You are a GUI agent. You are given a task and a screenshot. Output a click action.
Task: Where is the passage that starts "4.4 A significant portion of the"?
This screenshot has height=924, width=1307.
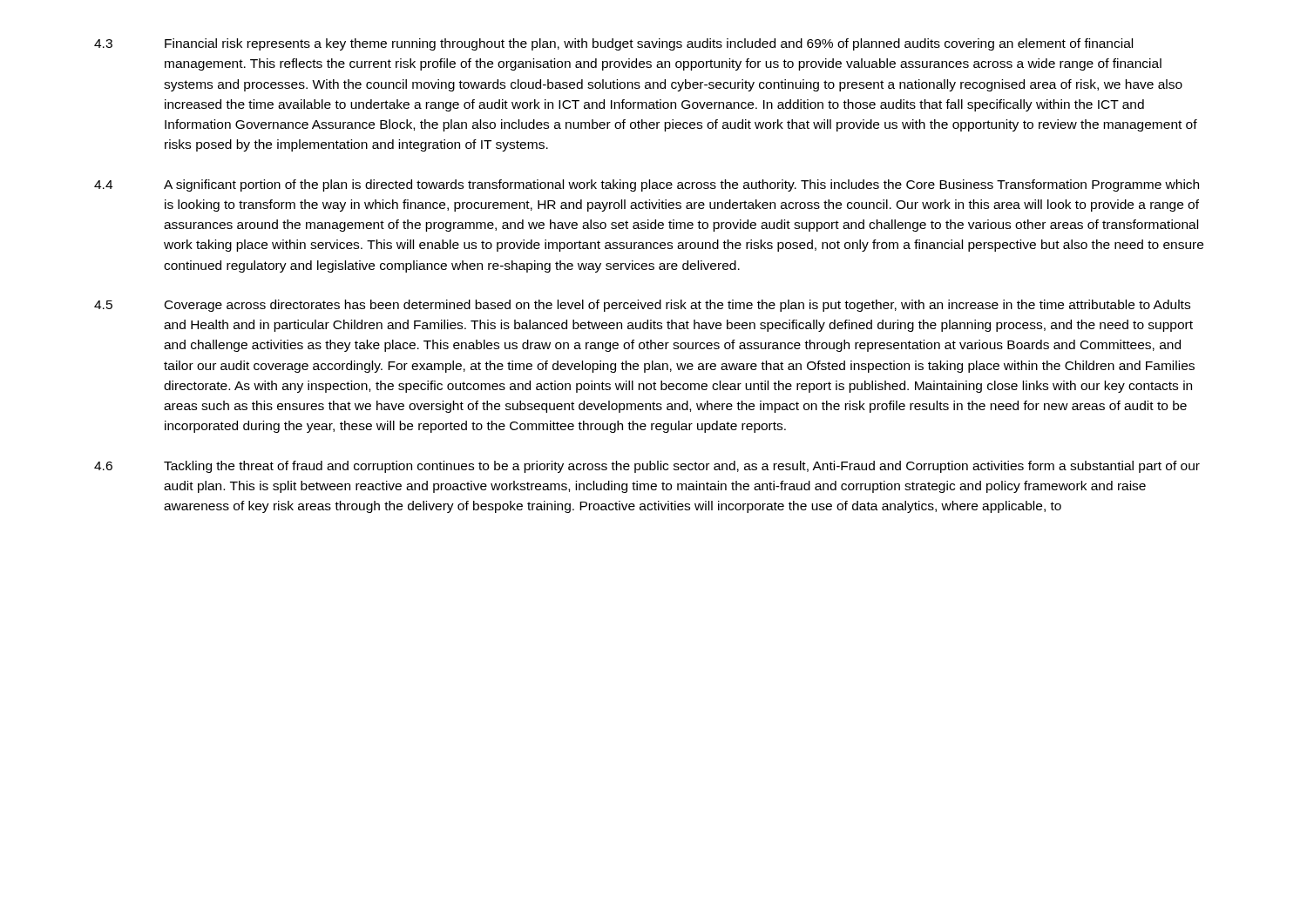point(654,224)
